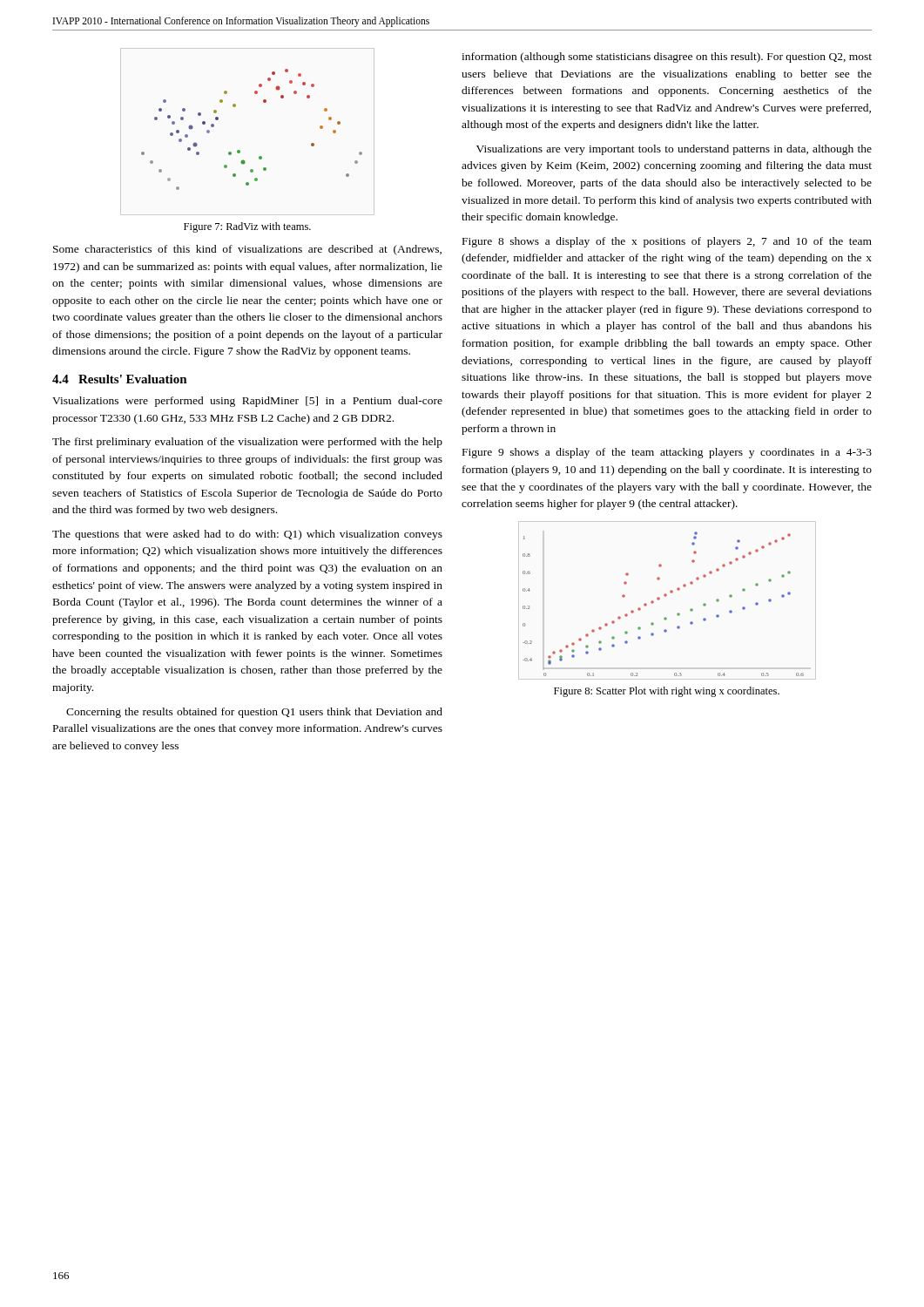The height and width of the screenshot is (1307, 924).
Task: Find the block on this page that starts "Visualizations are very important"
Action: coord(667,182)
